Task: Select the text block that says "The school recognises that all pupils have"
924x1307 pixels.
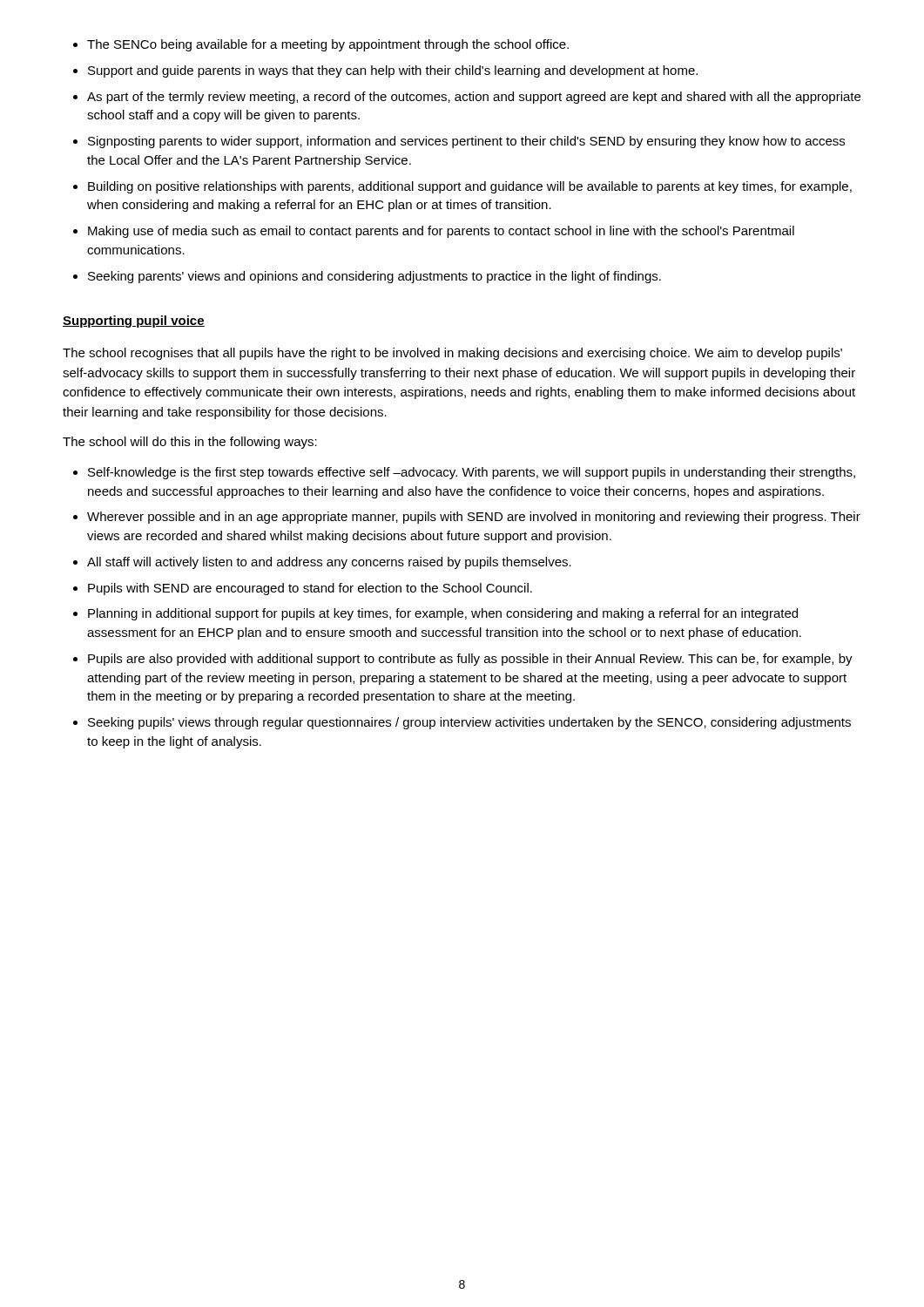Action: (x=462, y=383)
